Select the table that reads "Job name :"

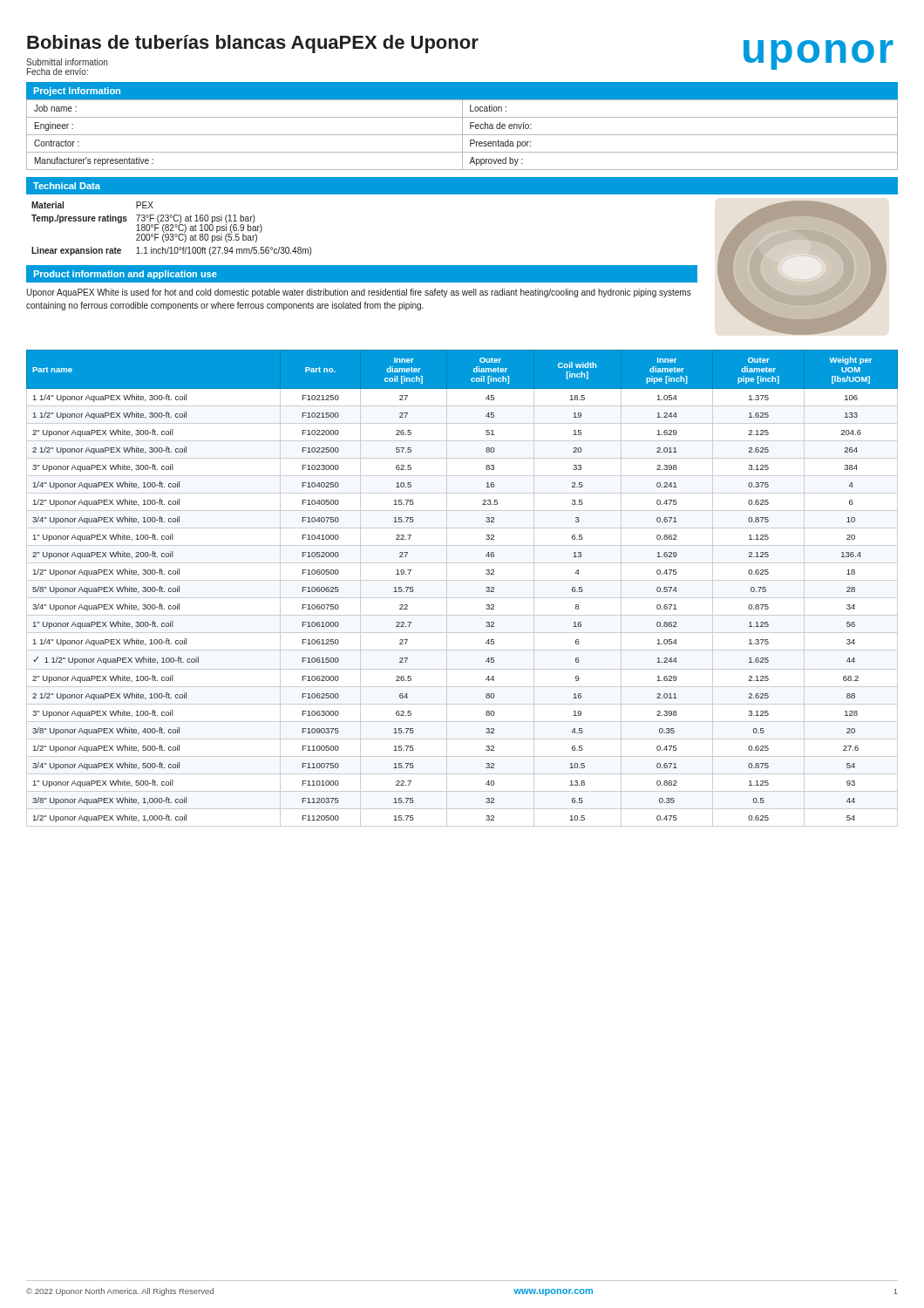point(462,135)
